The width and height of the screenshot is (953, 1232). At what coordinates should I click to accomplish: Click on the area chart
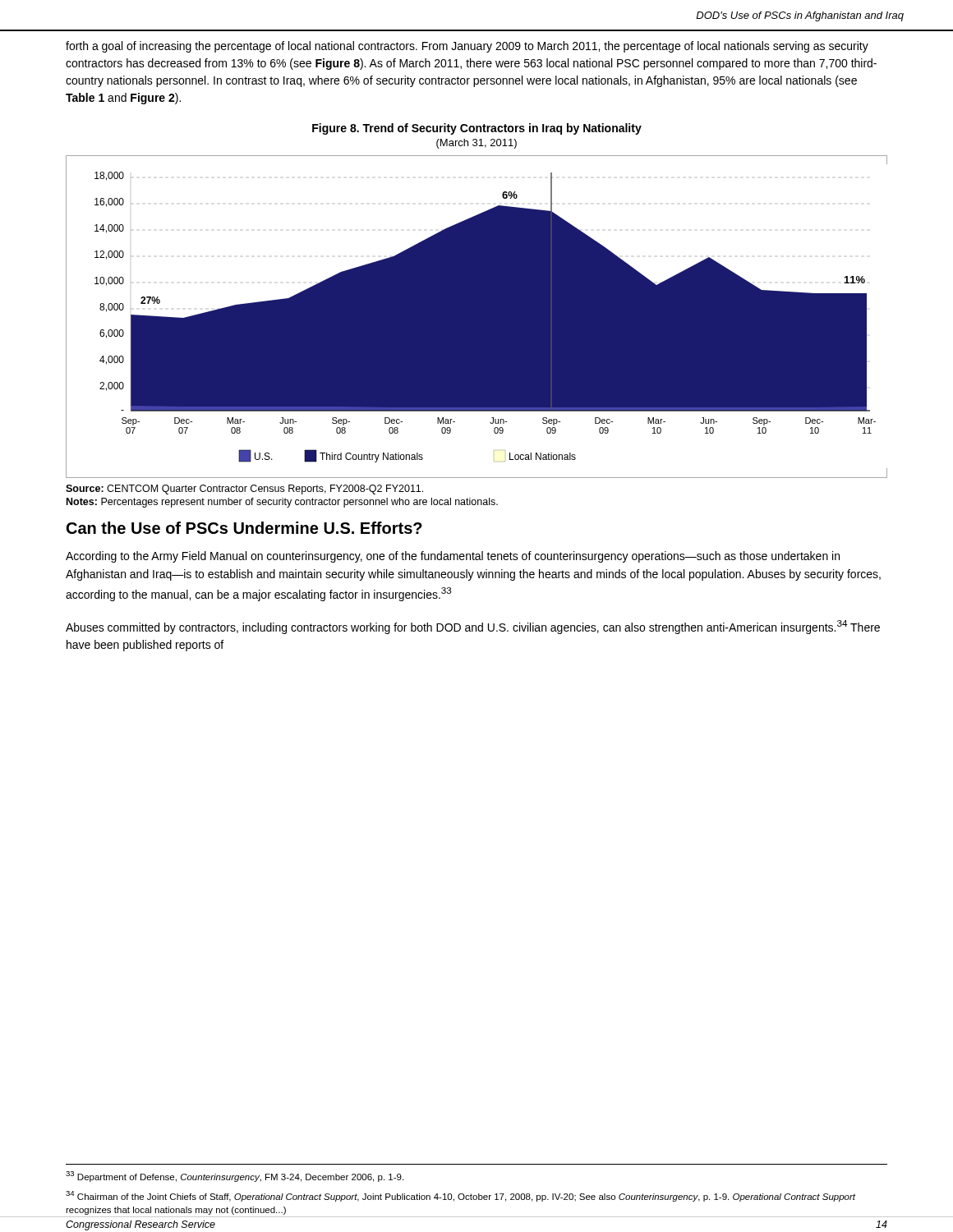coord(476,317)
